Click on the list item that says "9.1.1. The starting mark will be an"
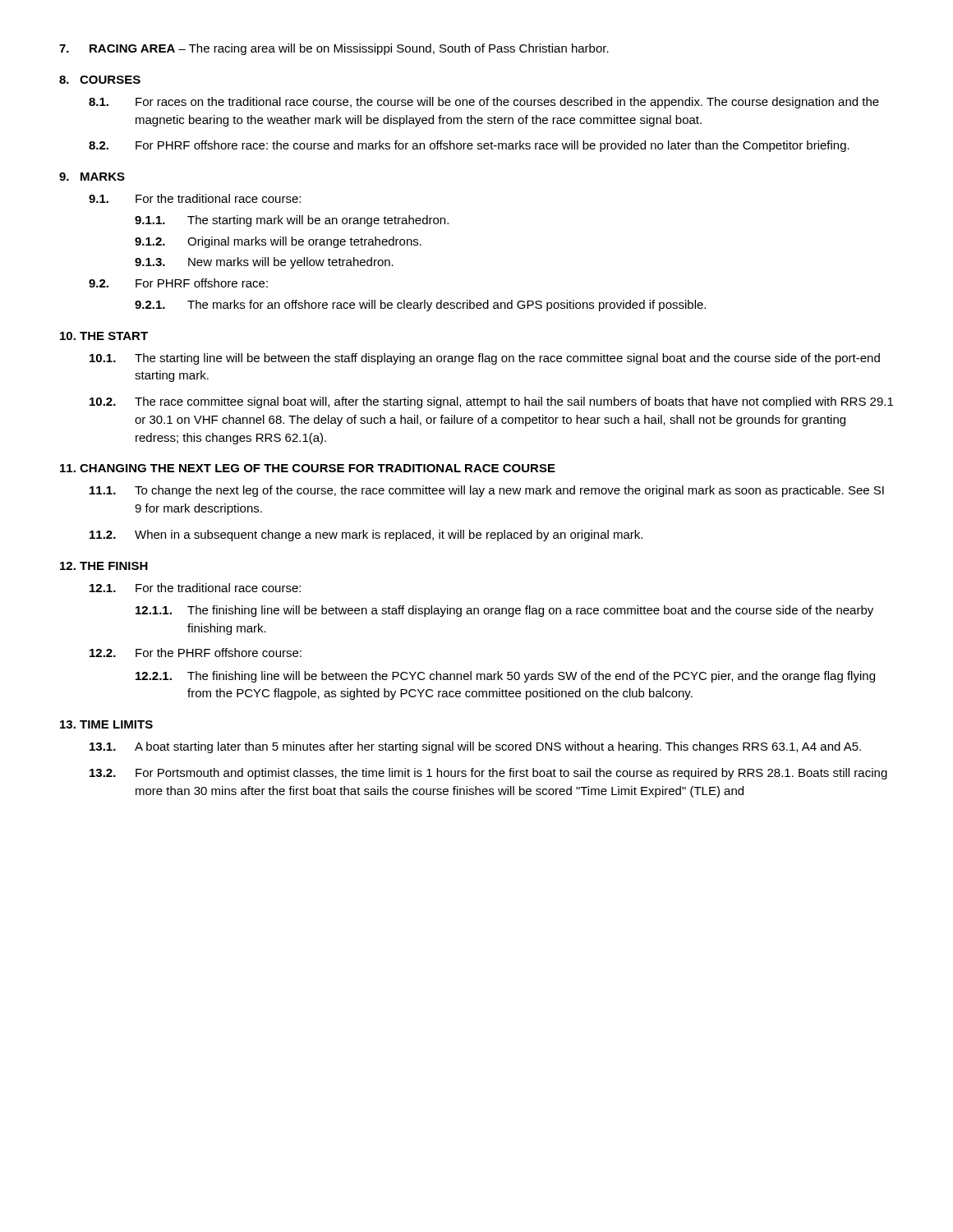 pyautogui.click(x=292, y=221)
